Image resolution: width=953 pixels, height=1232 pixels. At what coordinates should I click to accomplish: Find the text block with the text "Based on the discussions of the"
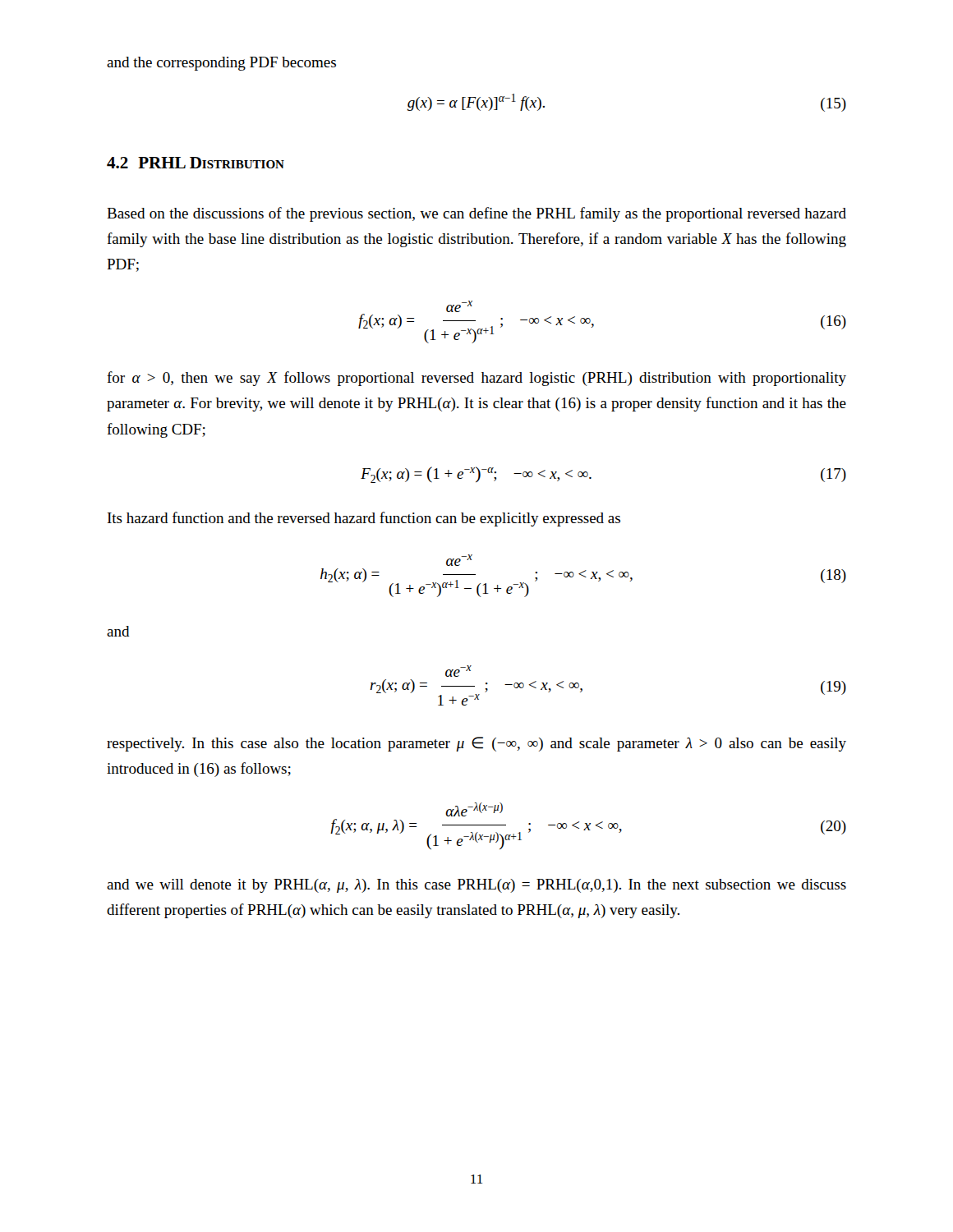click(x=476, y=239)
